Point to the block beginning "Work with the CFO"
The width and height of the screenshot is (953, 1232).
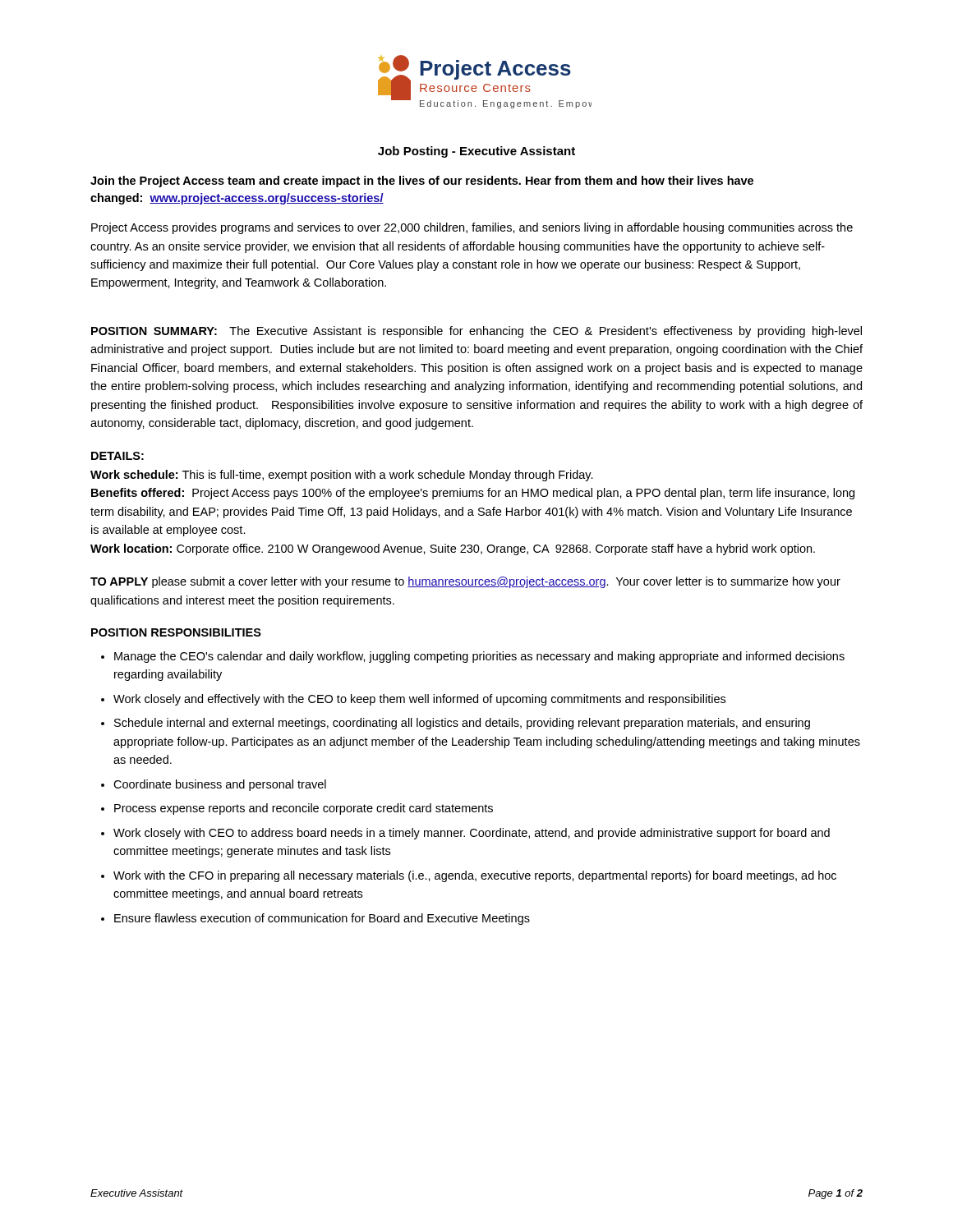(475, 885)
